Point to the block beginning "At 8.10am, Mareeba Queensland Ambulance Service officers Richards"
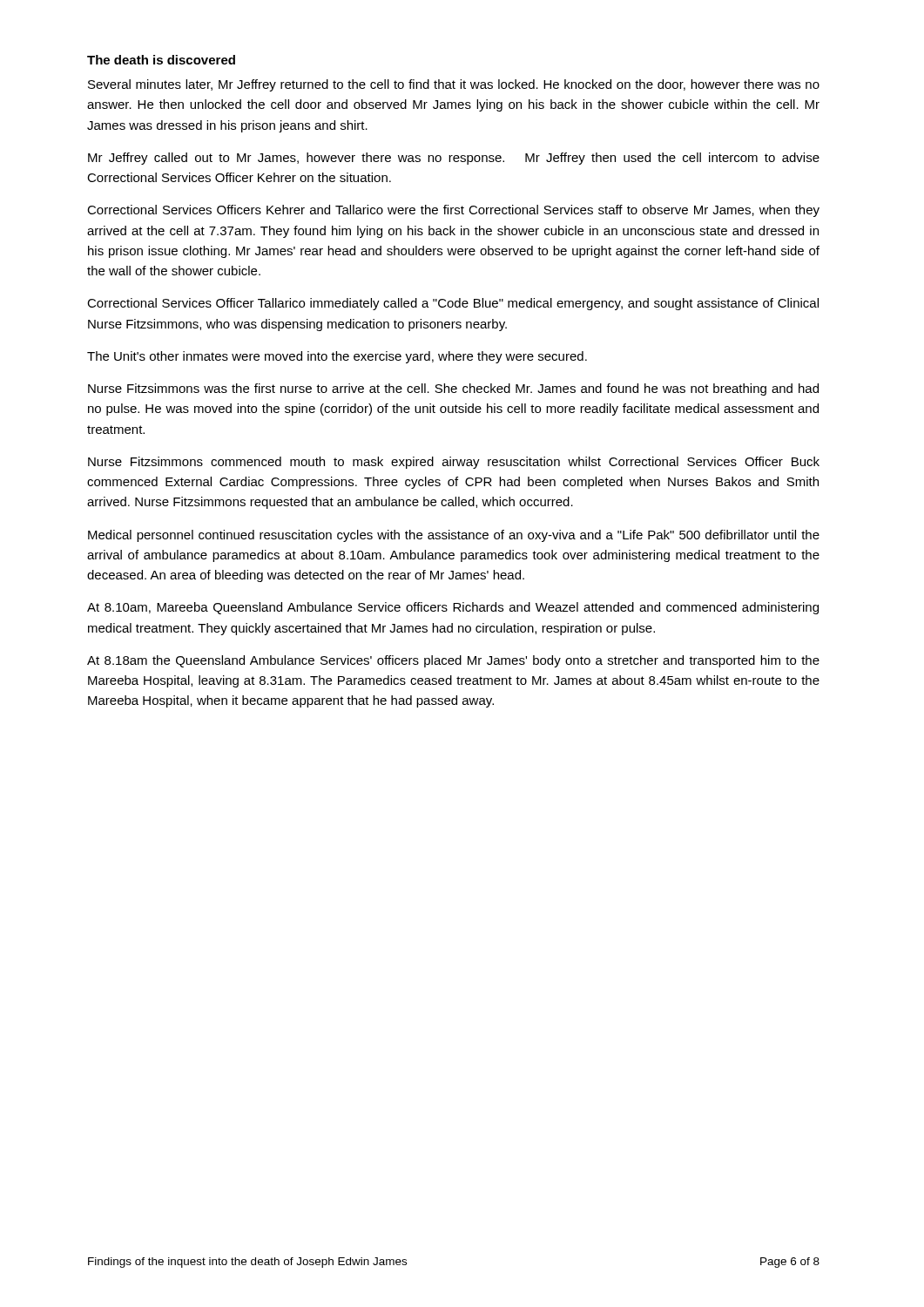This screenshot has width=924, height=1307. pyautogui.click(x=453, y=617)
